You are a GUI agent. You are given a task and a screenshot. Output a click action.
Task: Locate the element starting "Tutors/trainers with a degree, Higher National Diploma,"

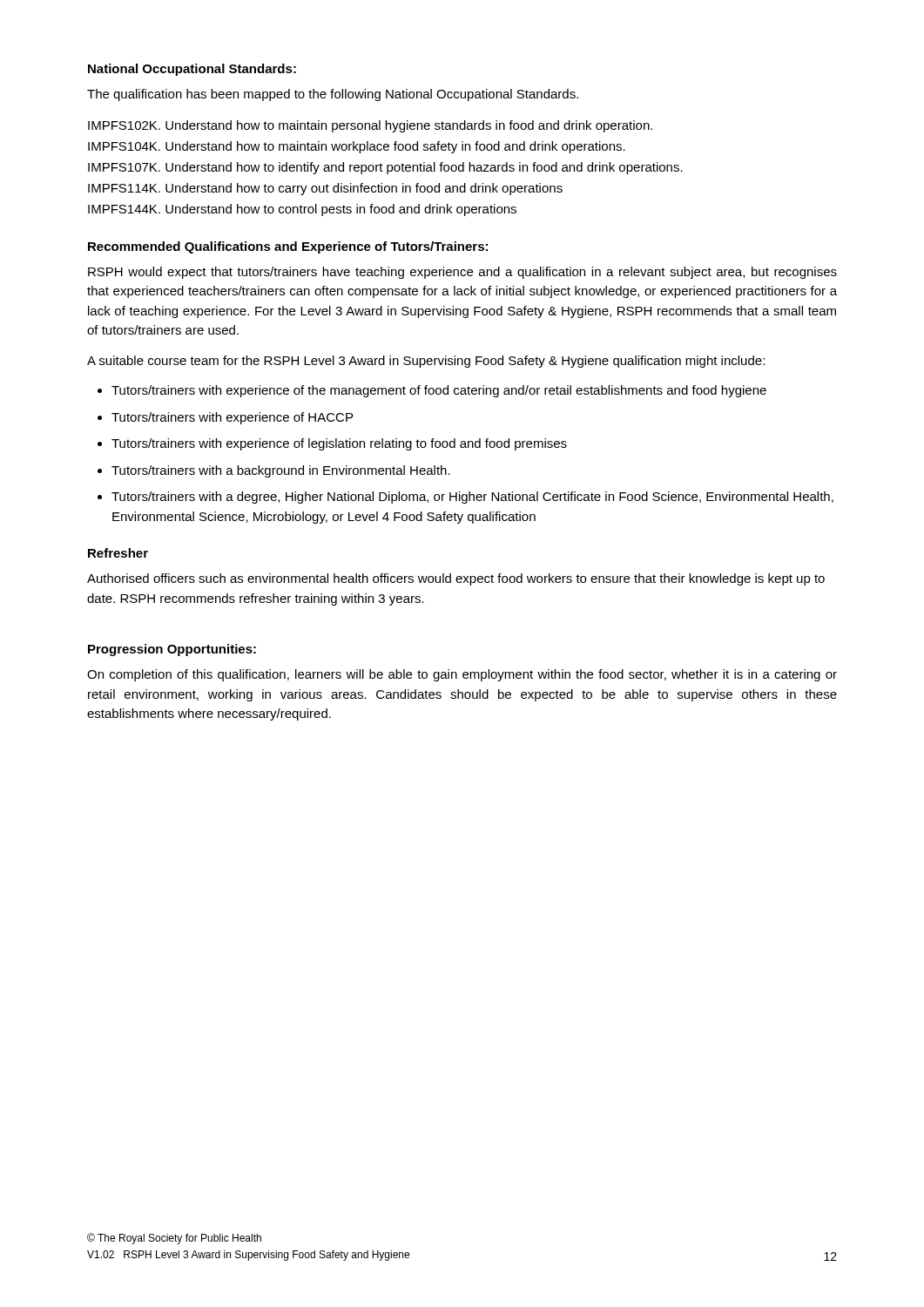click(x=473, y=506)
